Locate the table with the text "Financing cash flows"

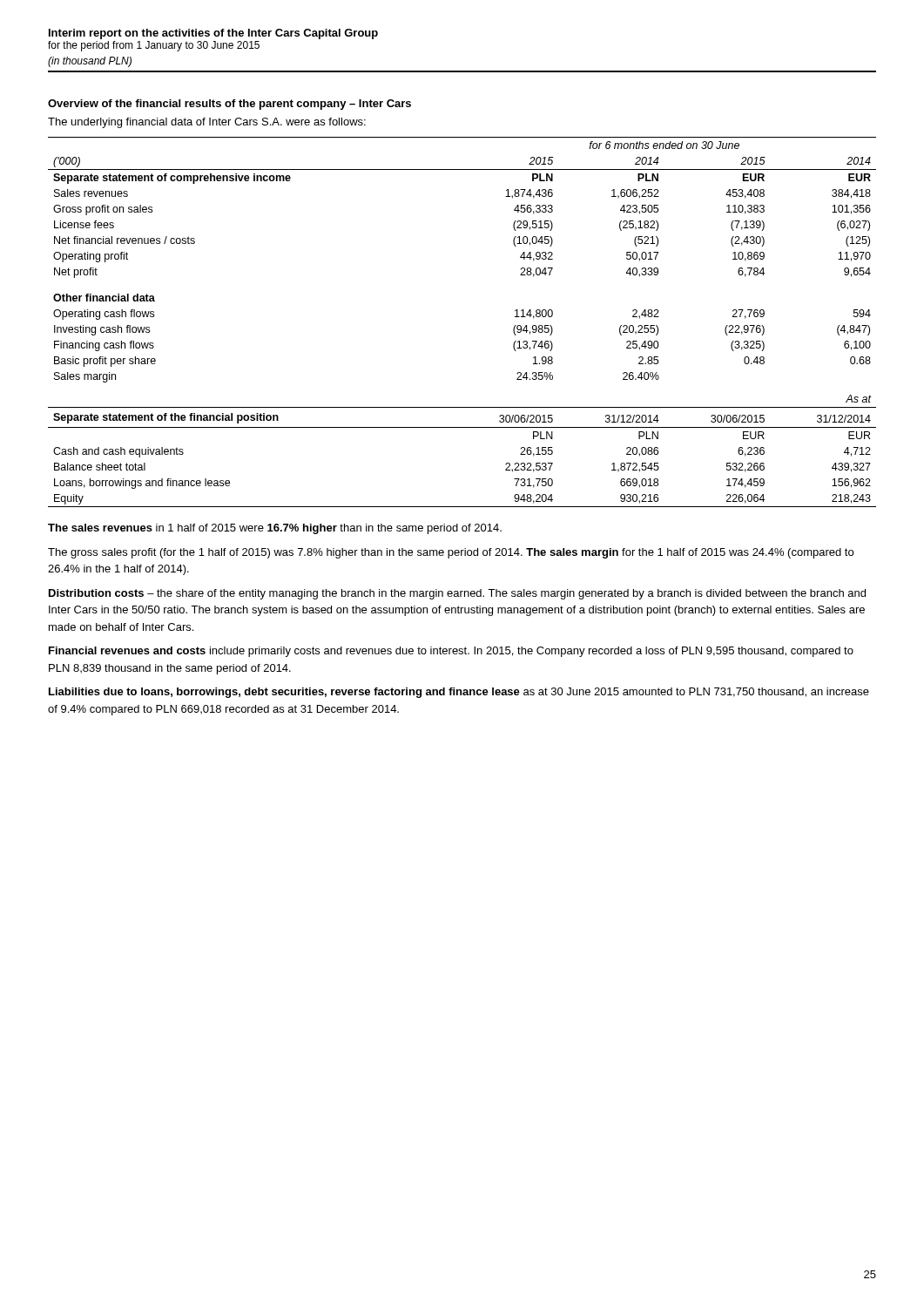462,322
